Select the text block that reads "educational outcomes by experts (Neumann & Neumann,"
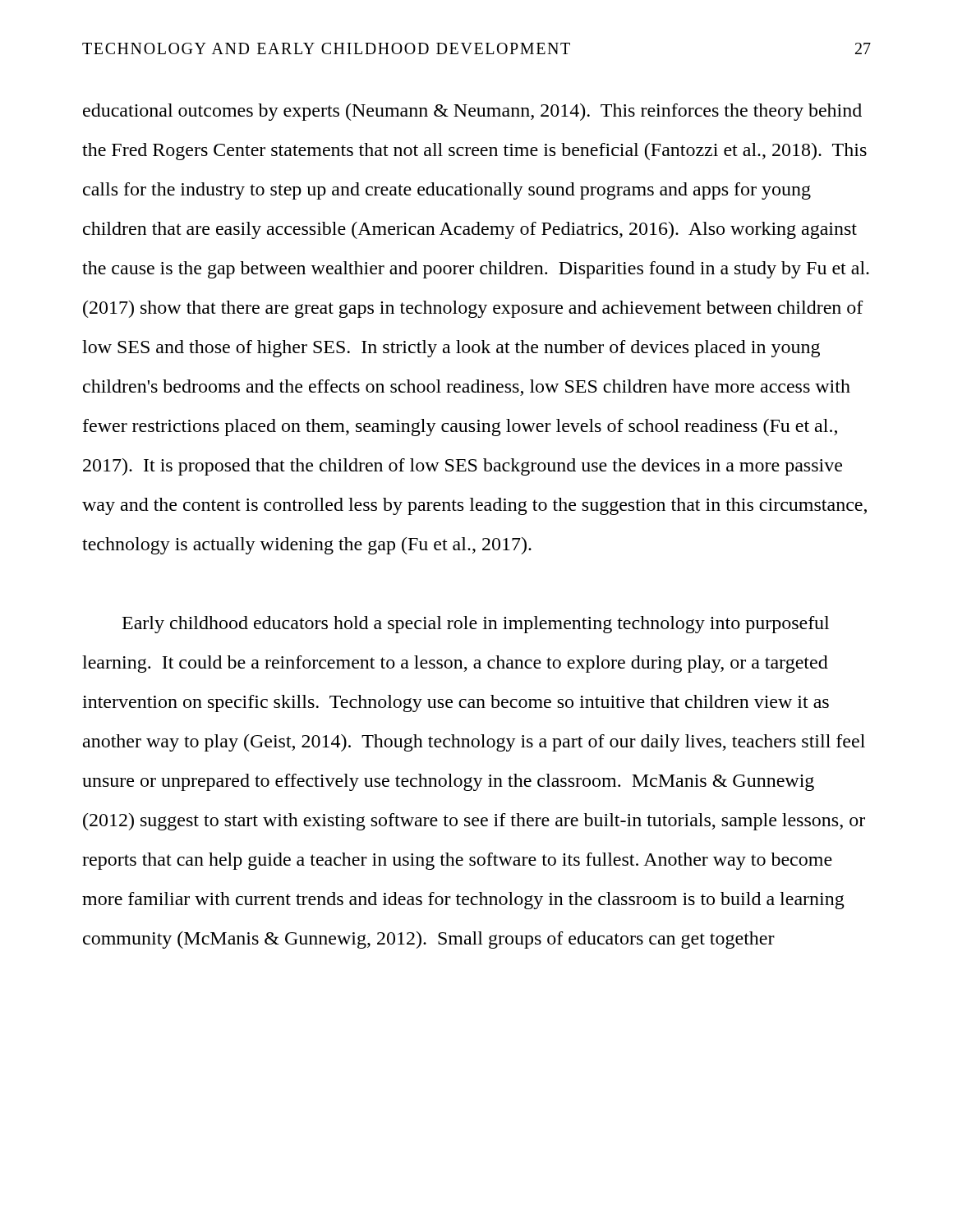The height and width of the screenshot is (1232, 953). tap(476, 327)
